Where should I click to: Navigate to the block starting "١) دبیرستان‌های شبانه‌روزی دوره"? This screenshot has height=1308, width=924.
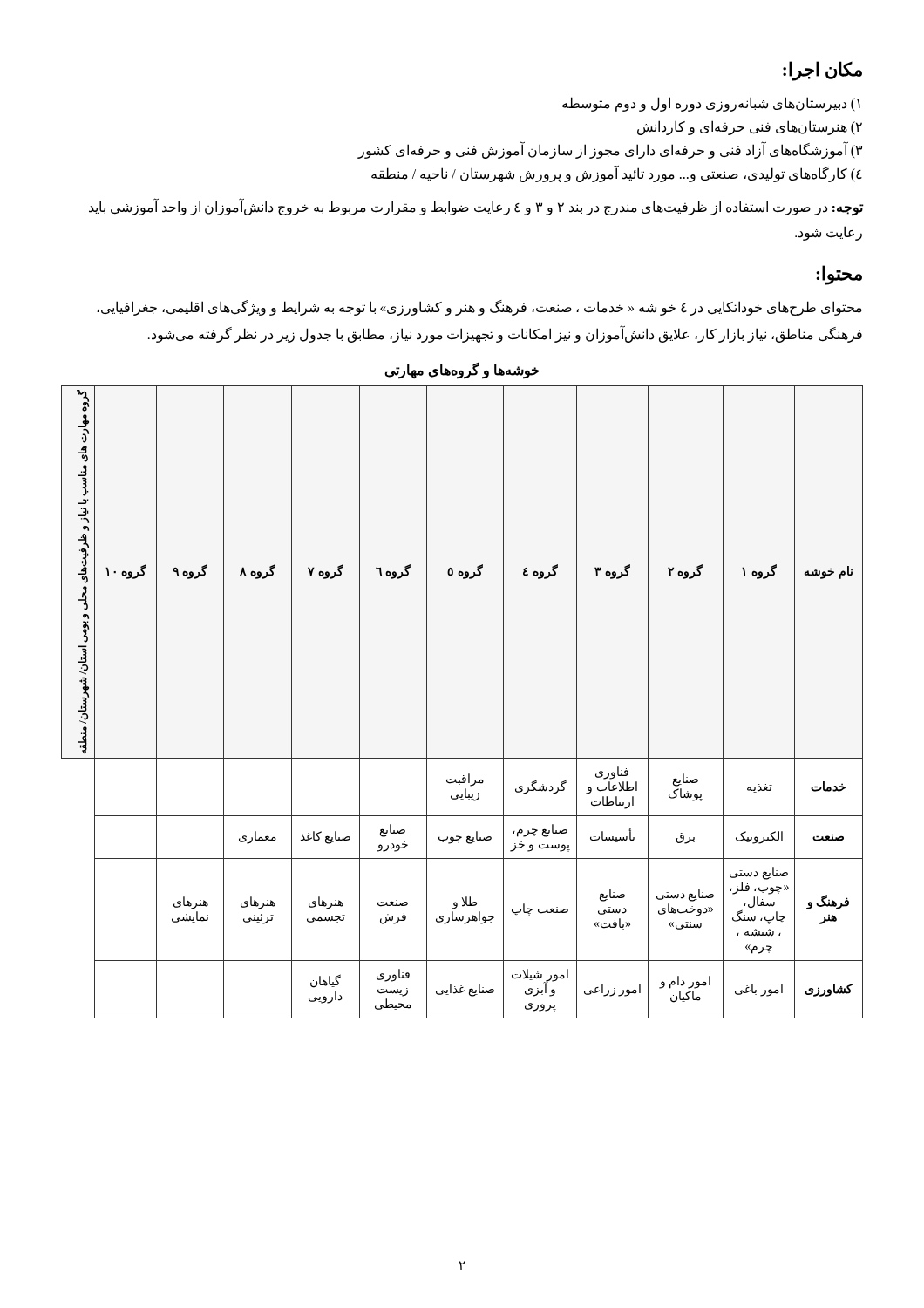point(712,103)
